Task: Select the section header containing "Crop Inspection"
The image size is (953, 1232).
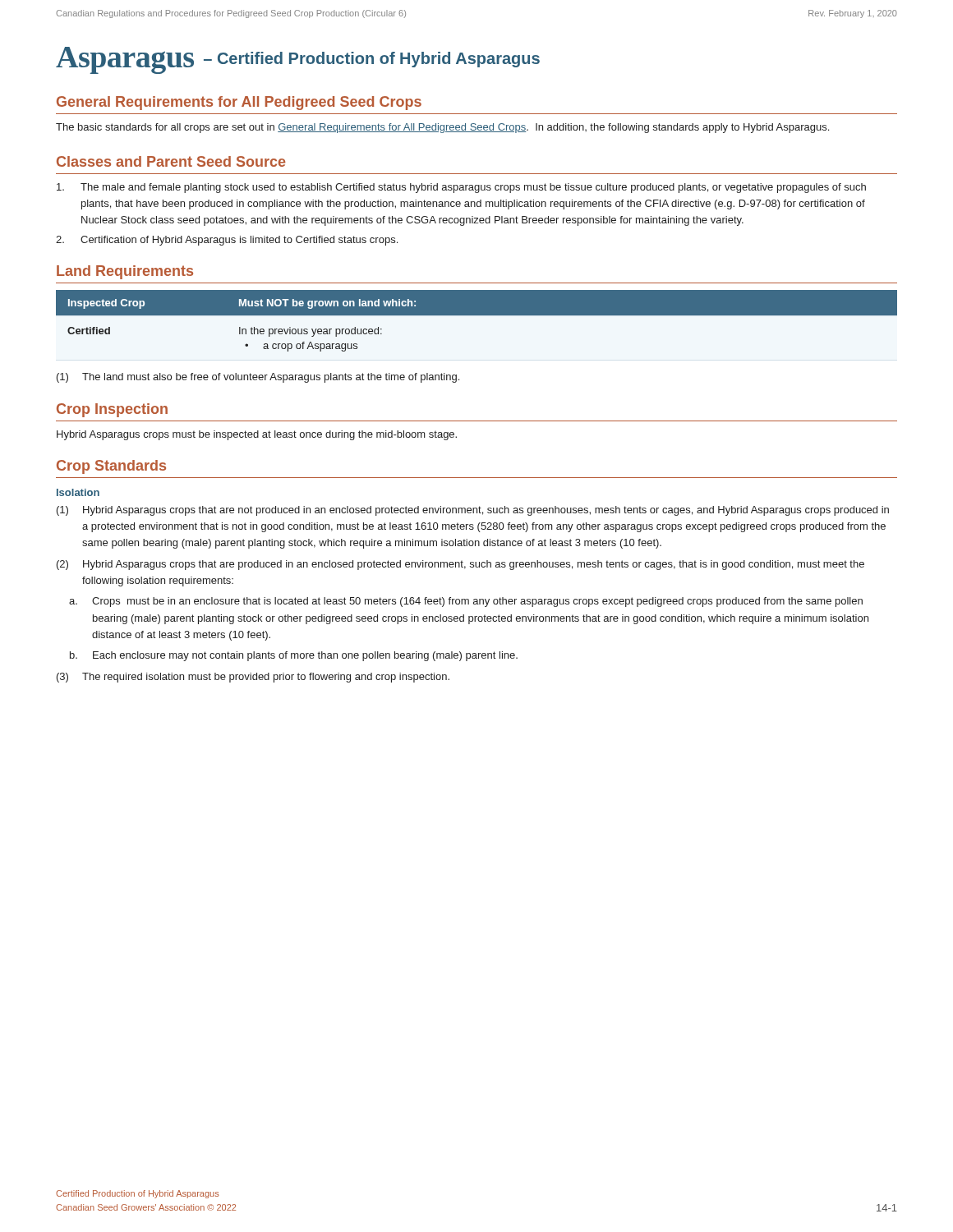Action: (x=476, y=411)
